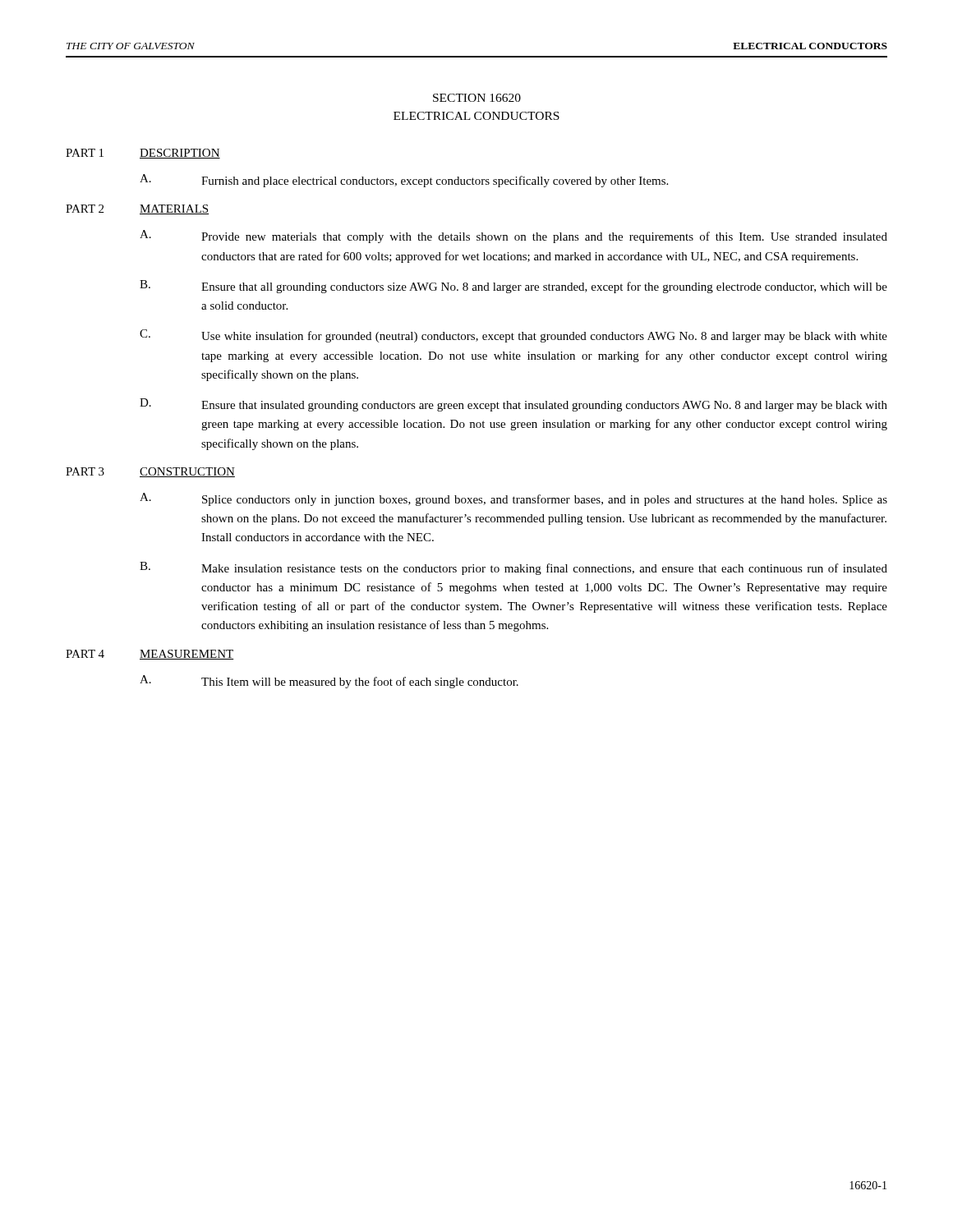Click on the section header with the text "PART 1 DESCRIPTION"
This screenshot has width=953, height=1232.
coord(143,153)
